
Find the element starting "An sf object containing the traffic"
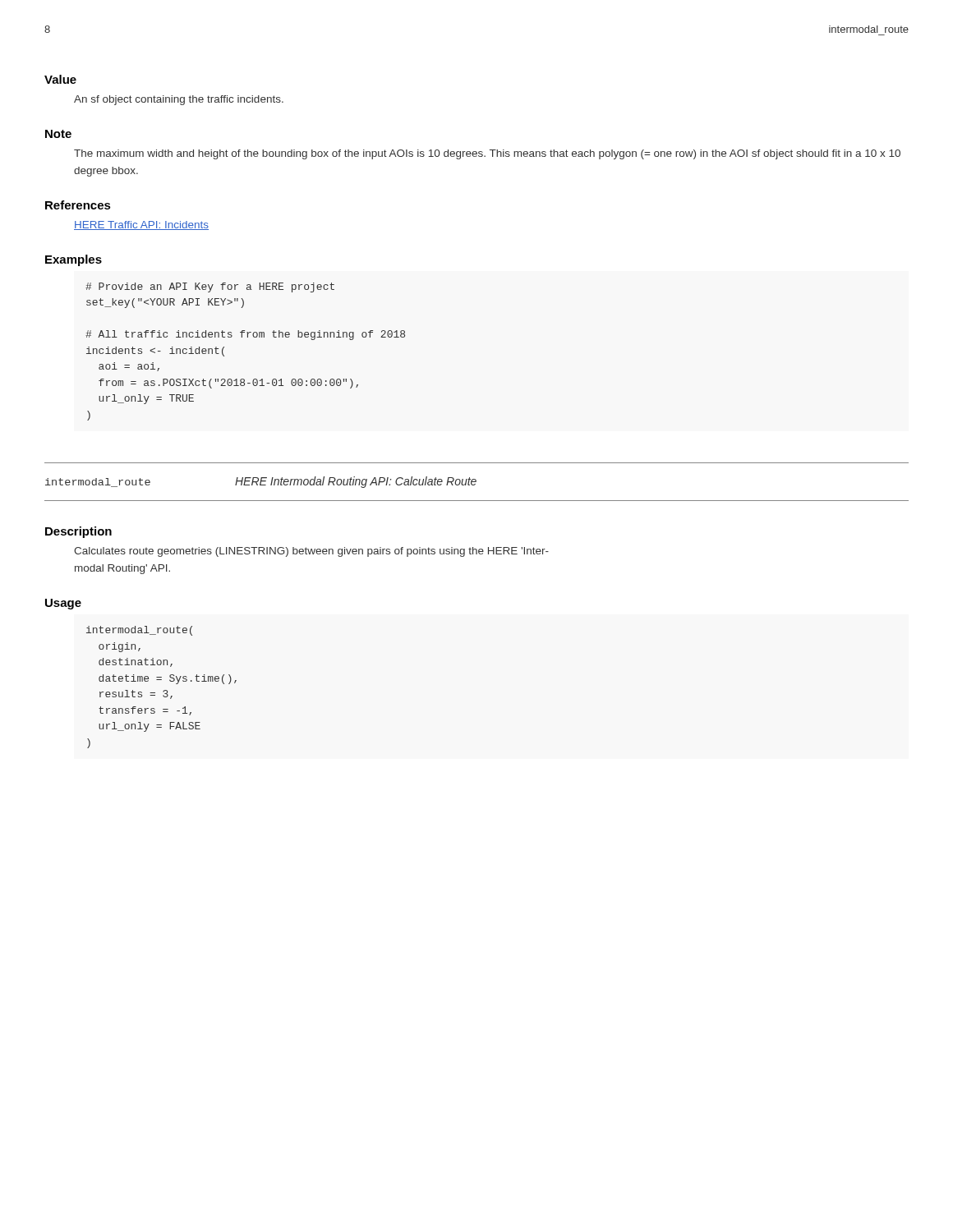click(x=179, y=99)
